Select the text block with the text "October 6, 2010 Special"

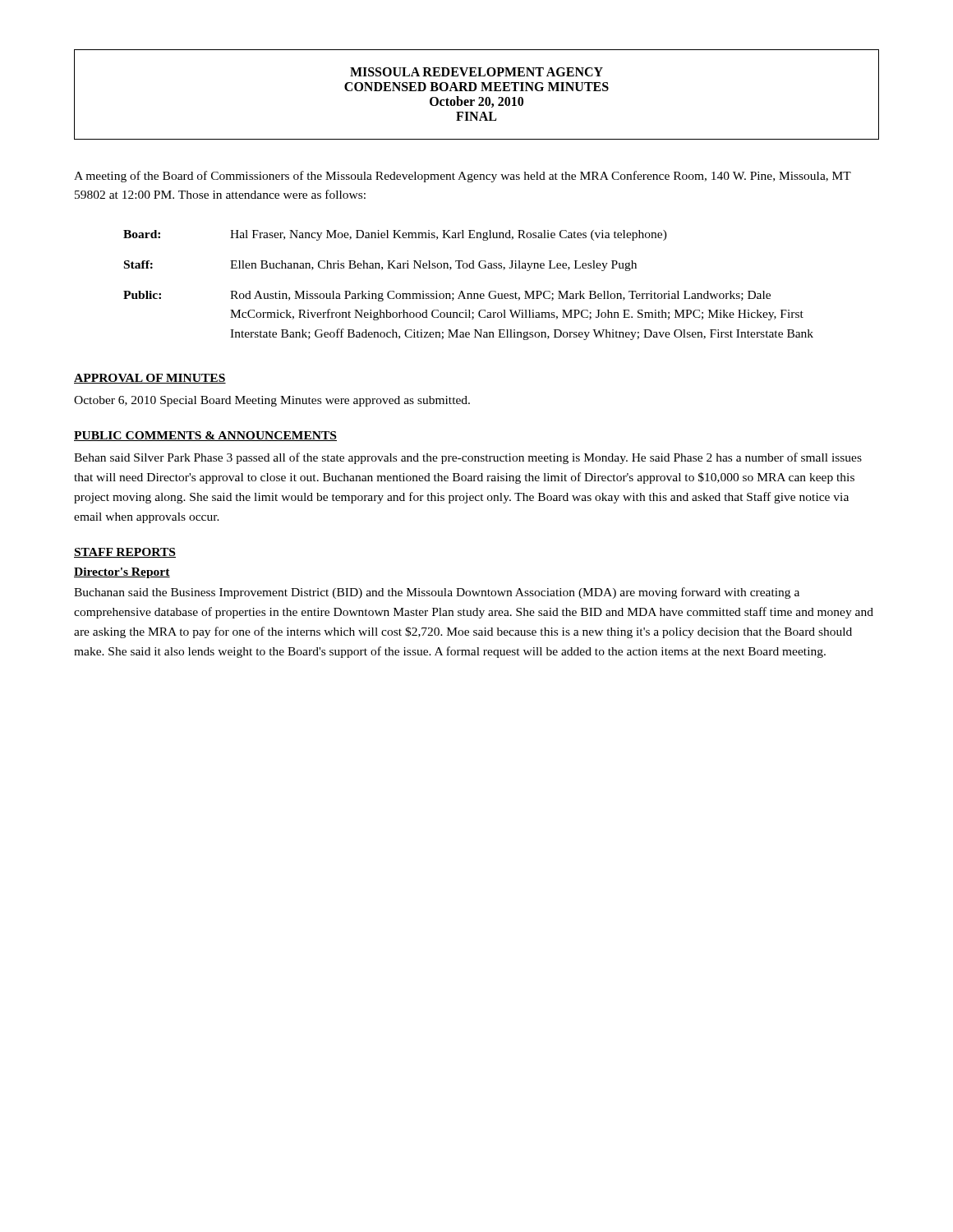[272, 399]
